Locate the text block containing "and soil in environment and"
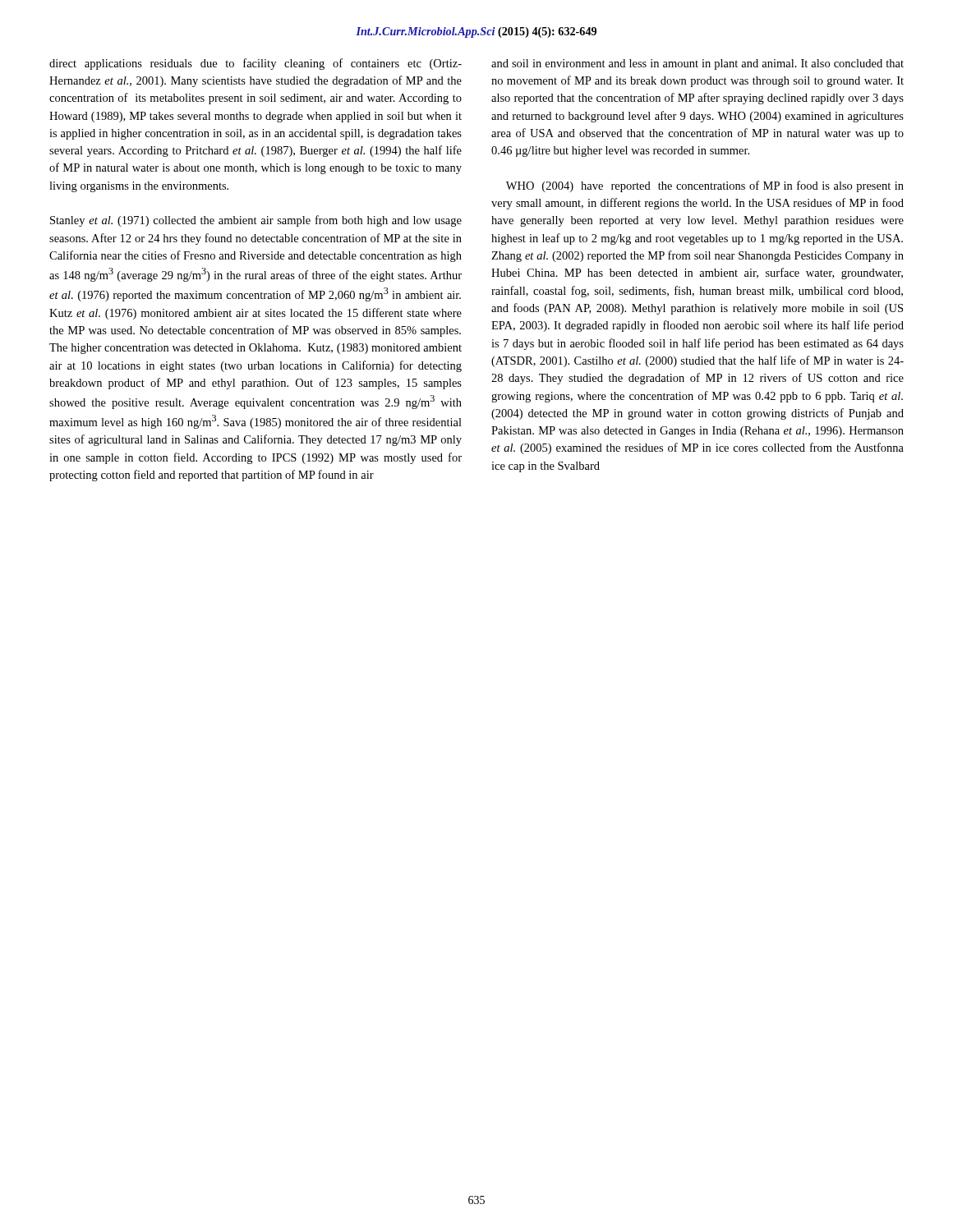953x1232 pixels. [x=698, y=265]
